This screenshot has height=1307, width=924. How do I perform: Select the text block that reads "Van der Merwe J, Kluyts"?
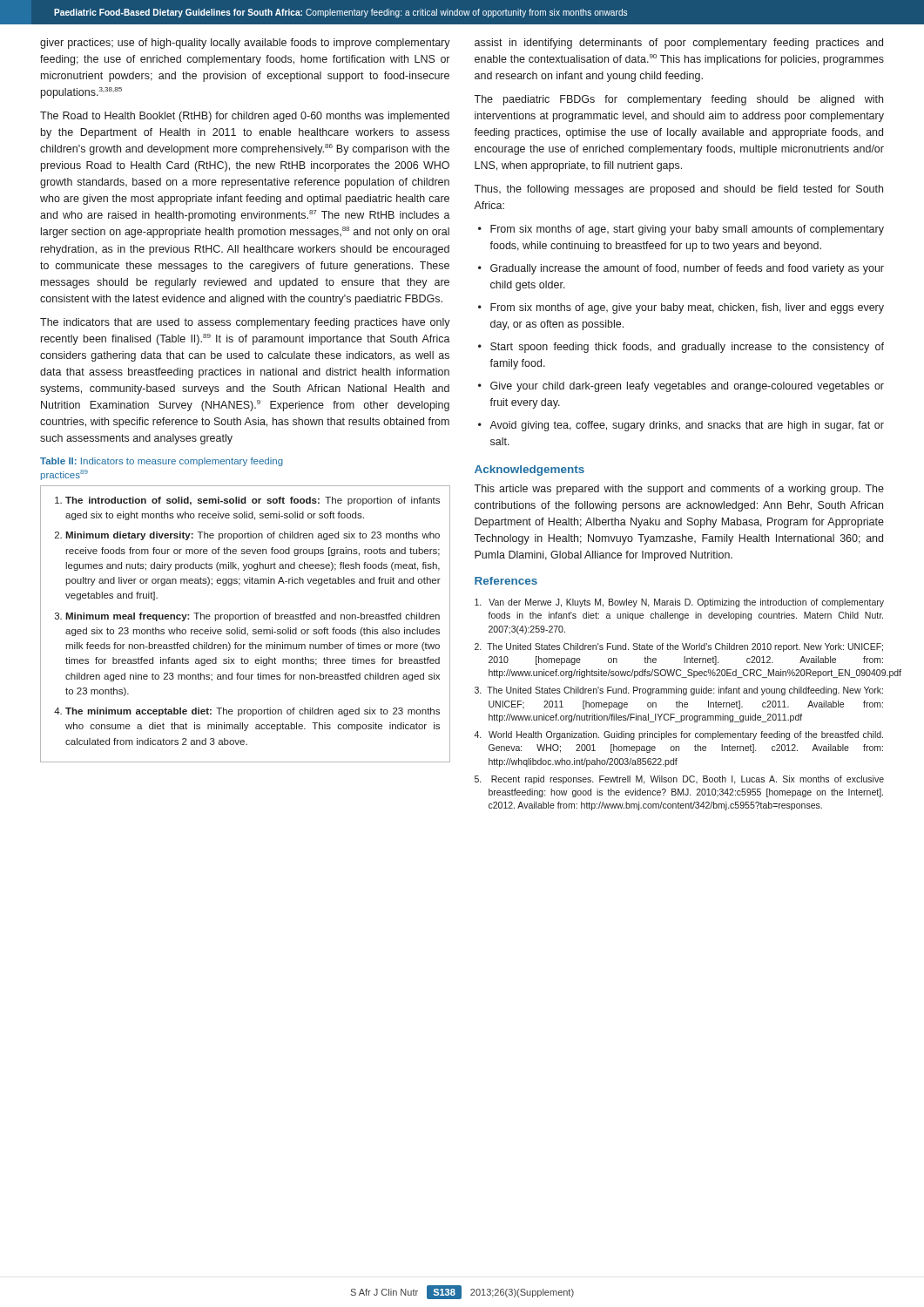click(x=679, y=616)
